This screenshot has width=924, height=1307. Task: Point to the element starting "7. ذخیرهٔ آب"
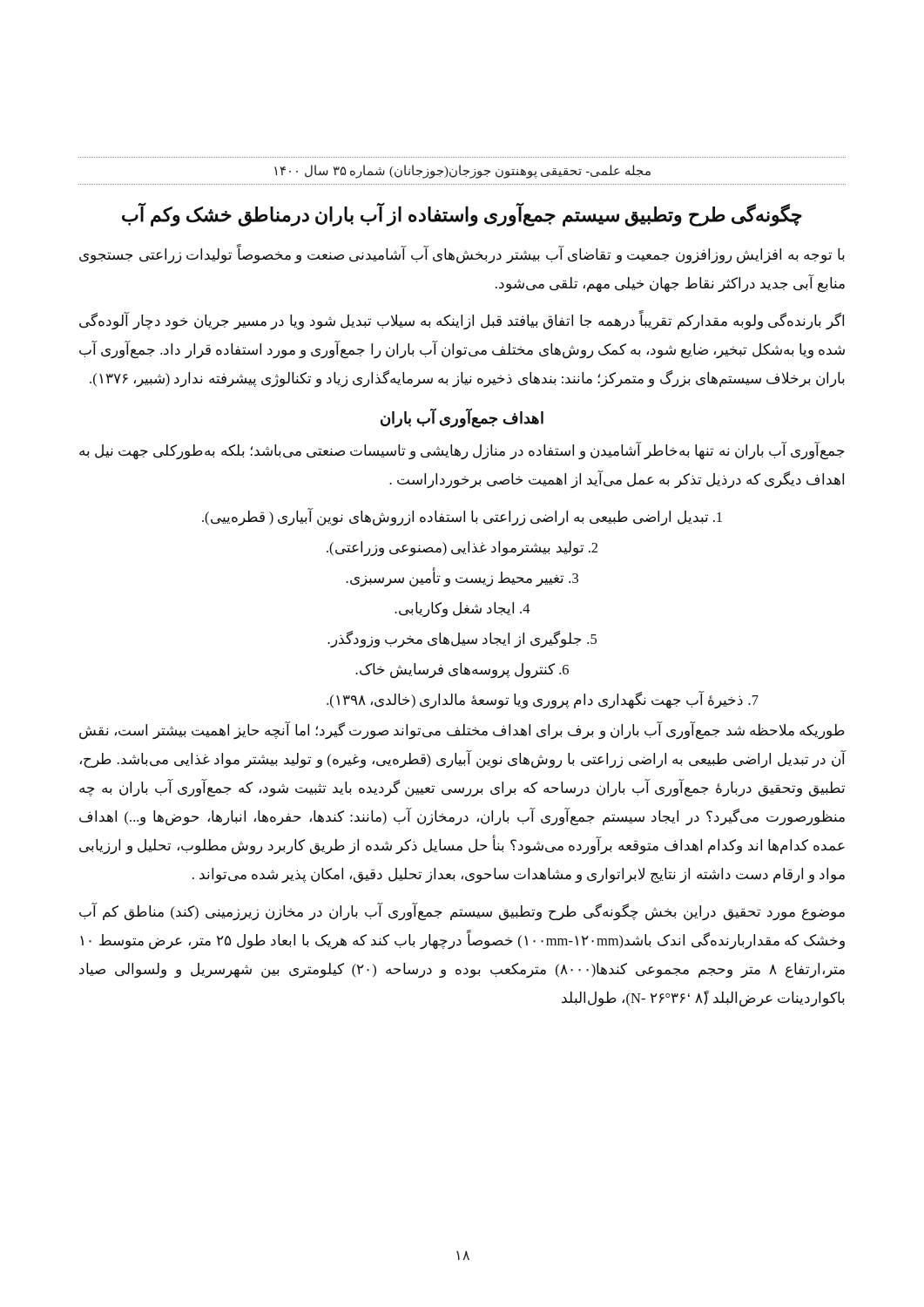point(542,700)
